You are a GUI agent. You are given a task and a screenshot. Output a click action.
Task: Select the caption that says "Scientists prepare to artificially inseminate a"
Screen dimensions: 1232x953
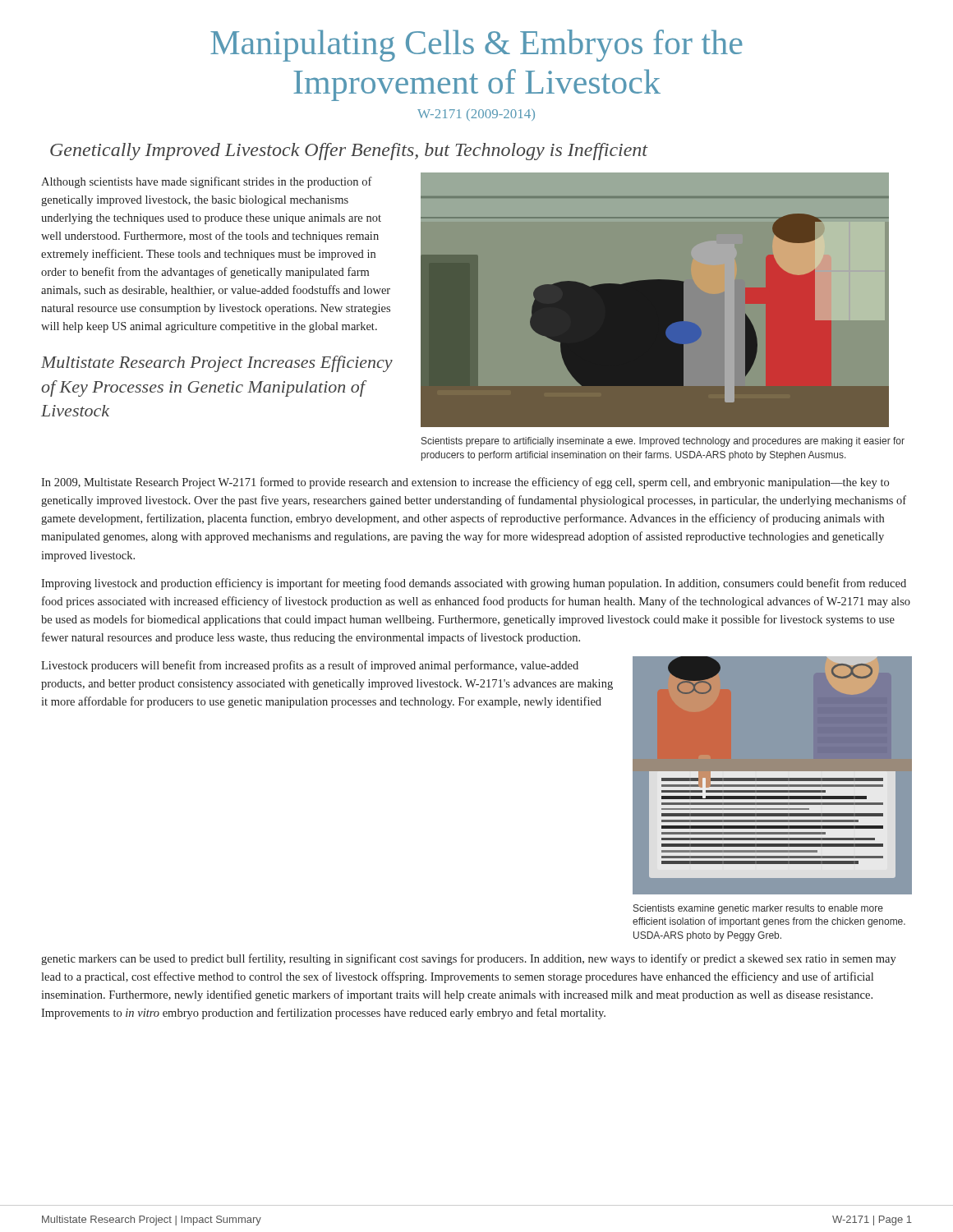click(663, 448)
